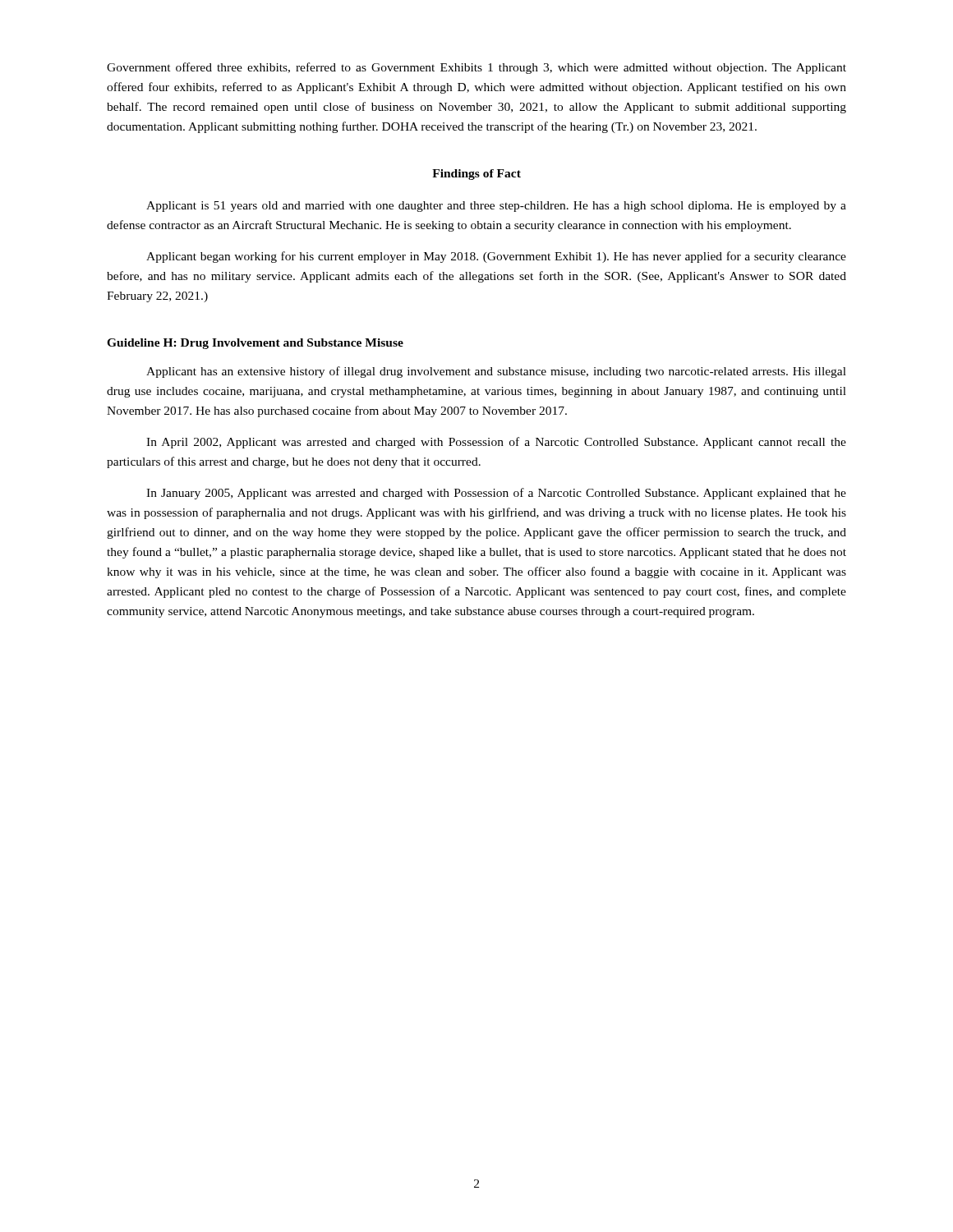Click on the text block starting "Applicant began working for"
Viewport: 953px width, 1232px height.
tap(476, 276)
